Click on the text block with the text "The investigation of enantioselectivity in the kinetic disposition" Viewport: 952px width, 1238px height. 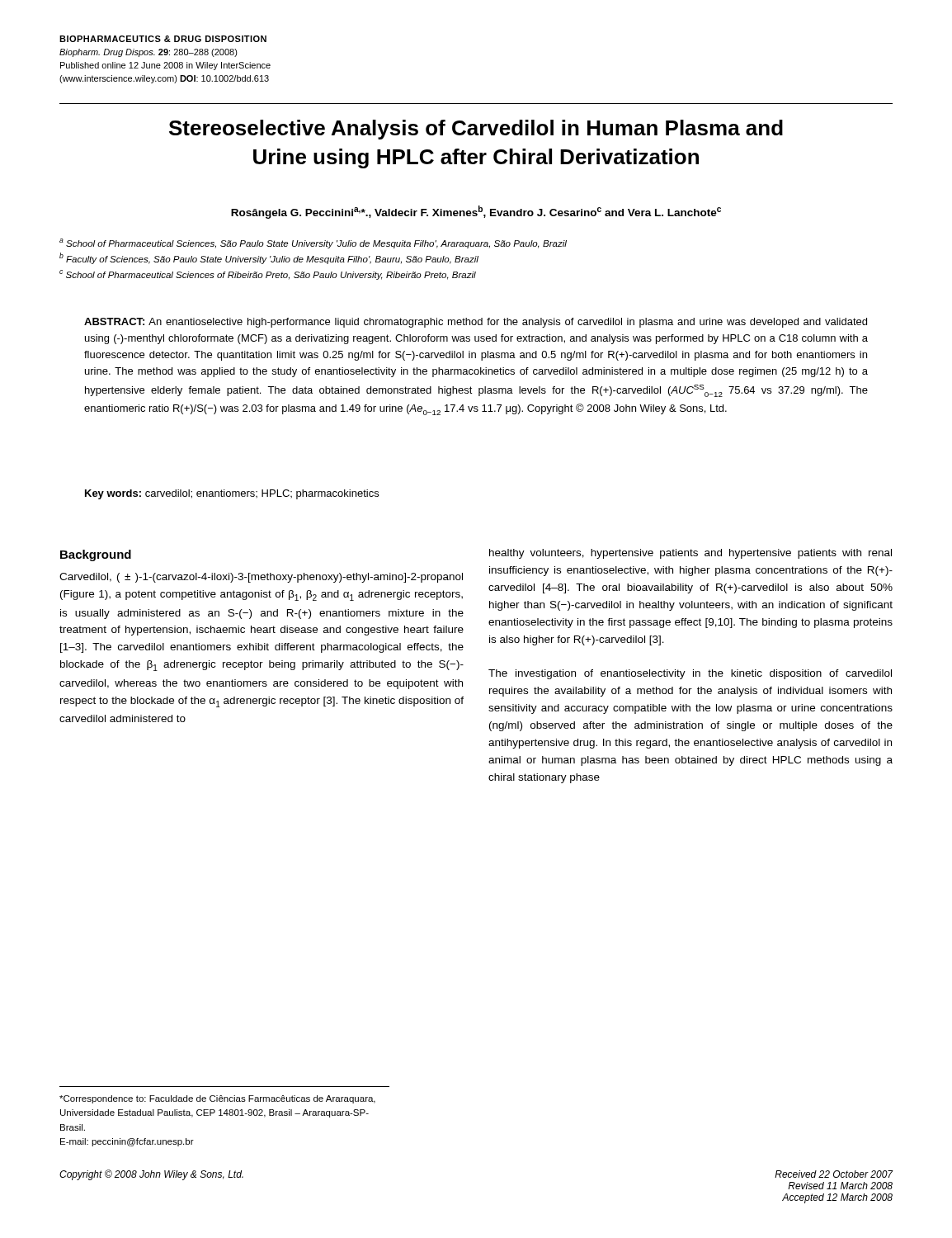point(690,725)
